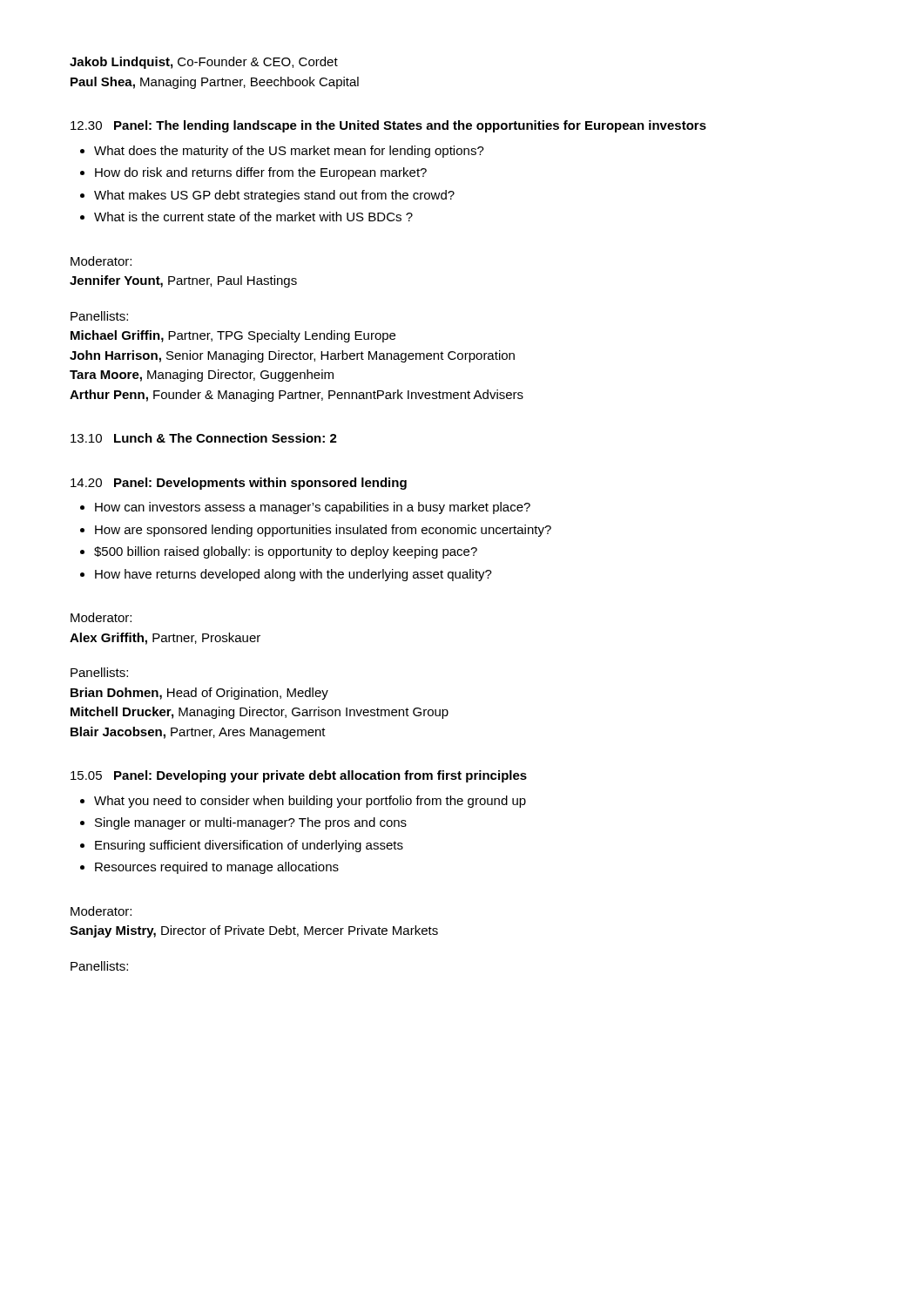Locate the text "Moderator: Jennifer Yount, Partner, Paul Hastings"
Viewport: 924px width, 1307px height.
[x=101, y=261]
